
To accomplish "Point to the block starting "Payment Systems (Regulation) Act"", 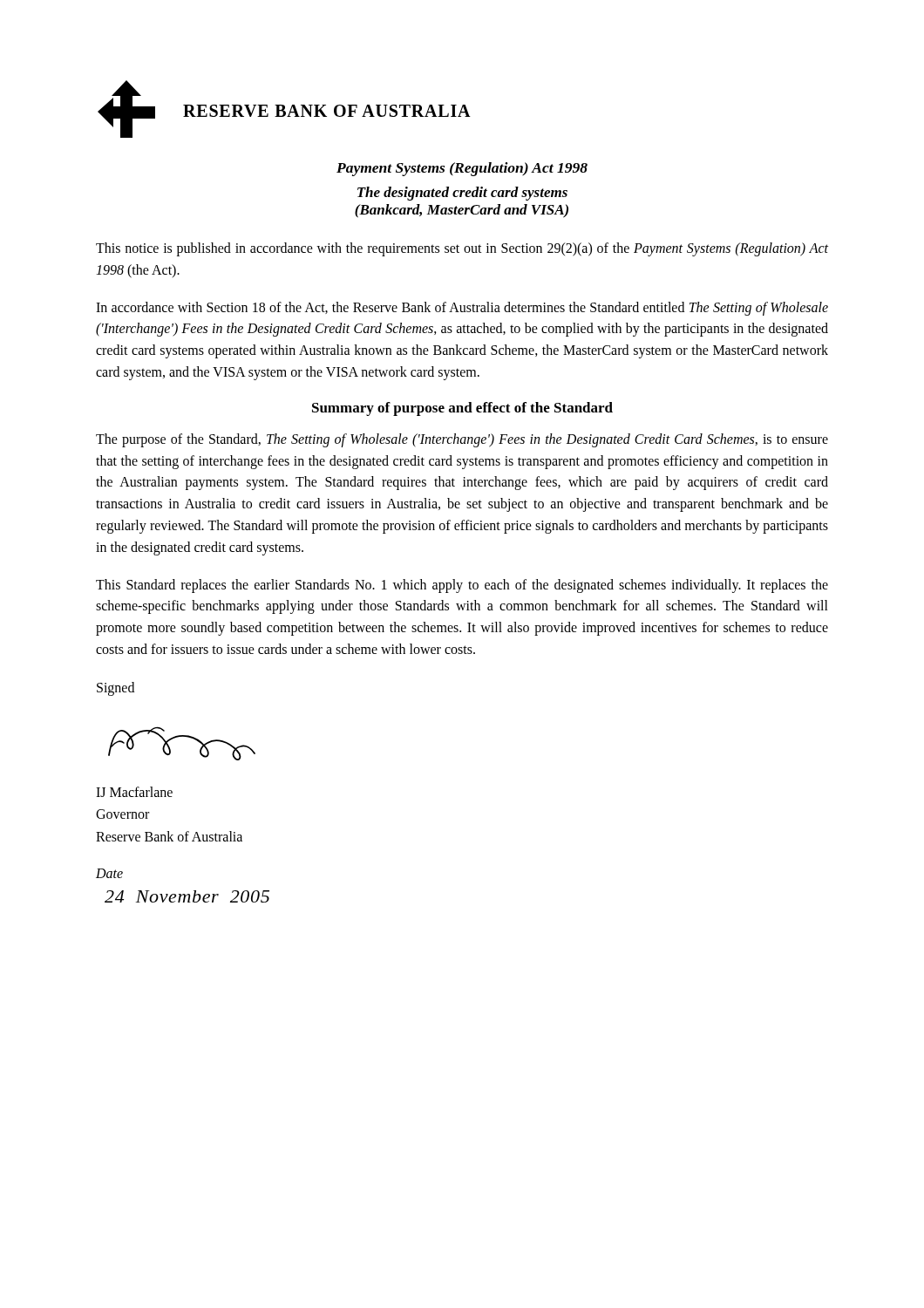I will pos(462,167).
